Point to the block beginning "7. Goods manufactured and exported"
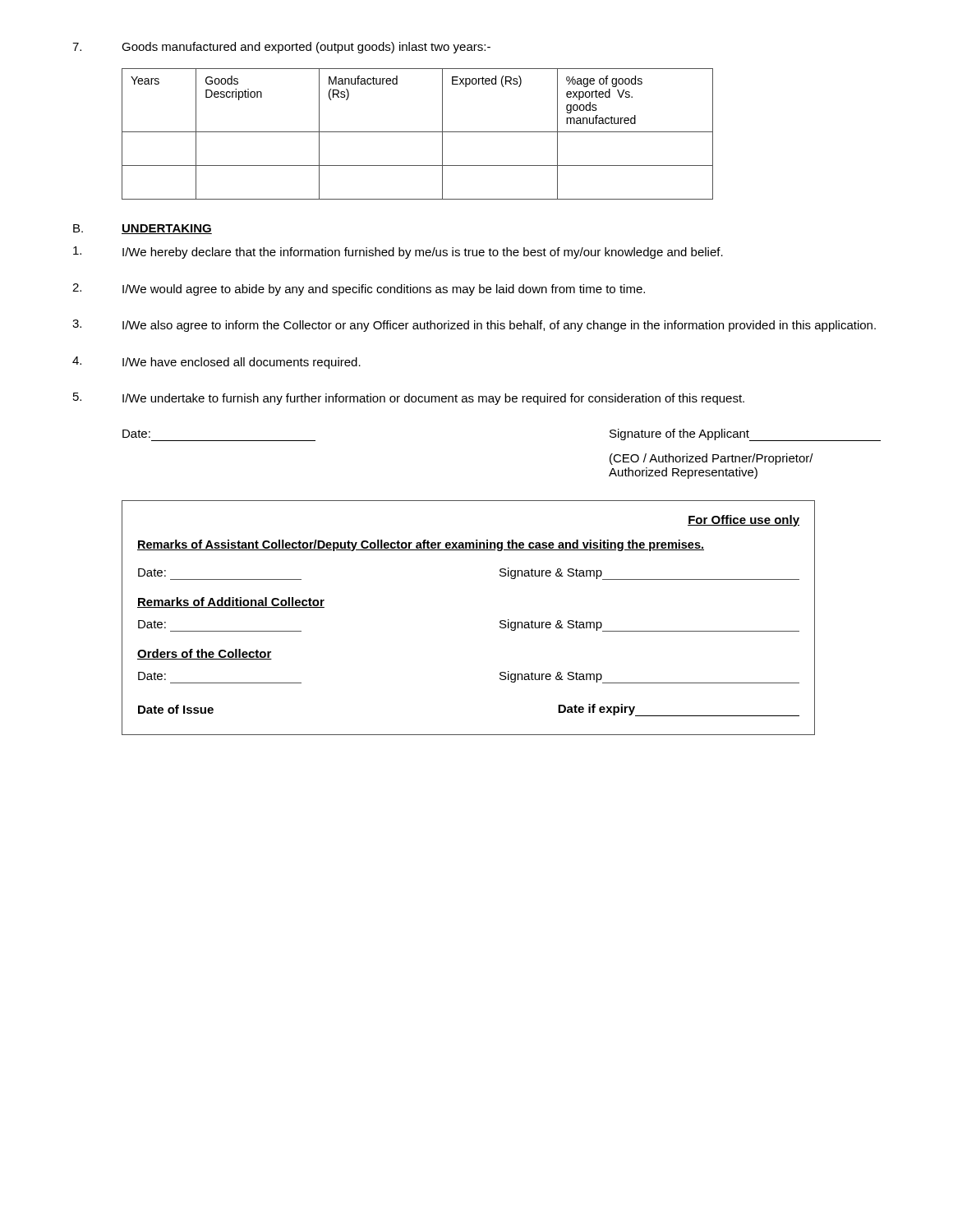This screenshot has width=953, height=1232. pyautogui.click(x=476, y=46)
